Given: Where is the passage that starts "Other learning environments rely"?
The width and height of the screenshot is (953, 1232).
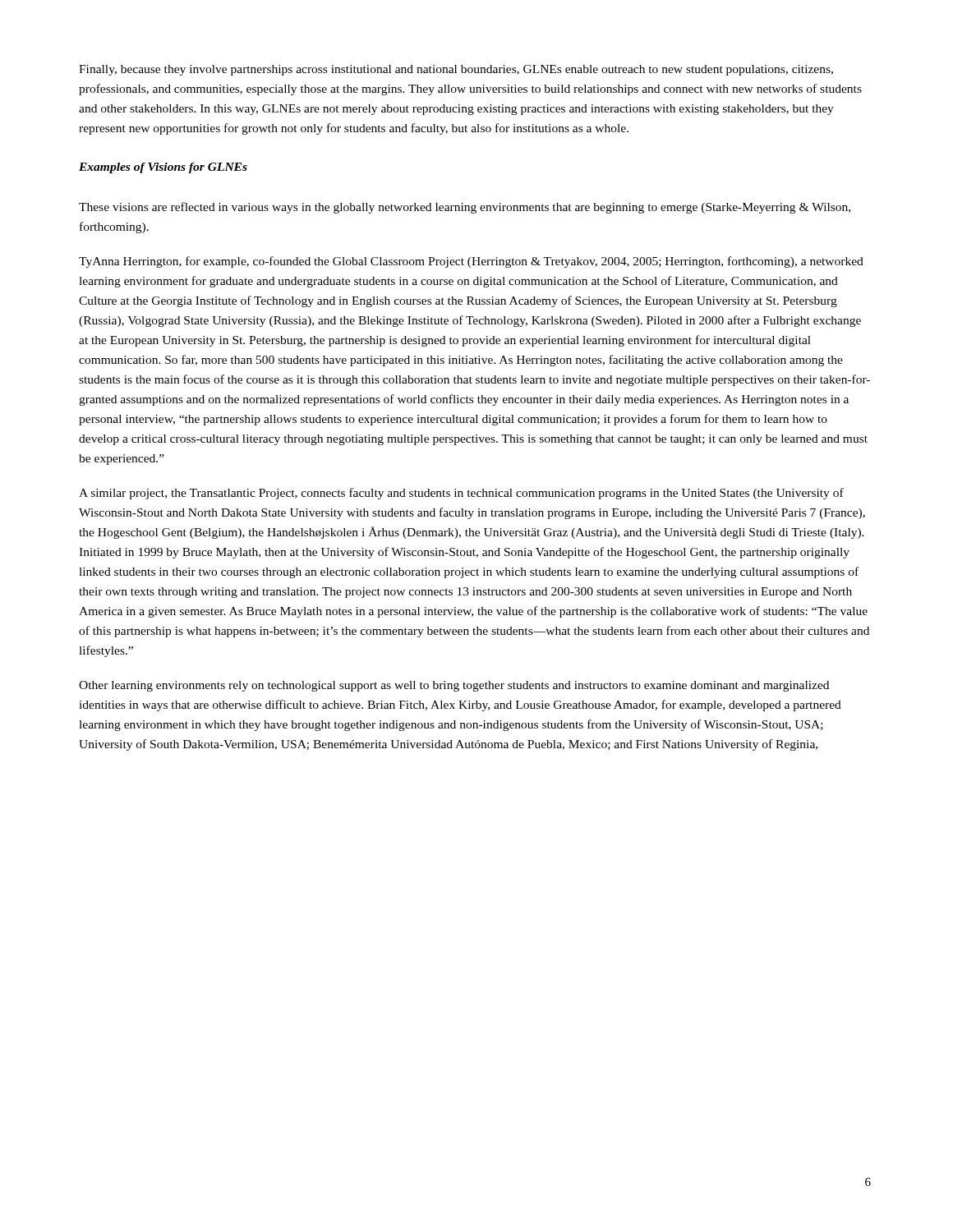Looking at the screenshot, I should point(460,714).
